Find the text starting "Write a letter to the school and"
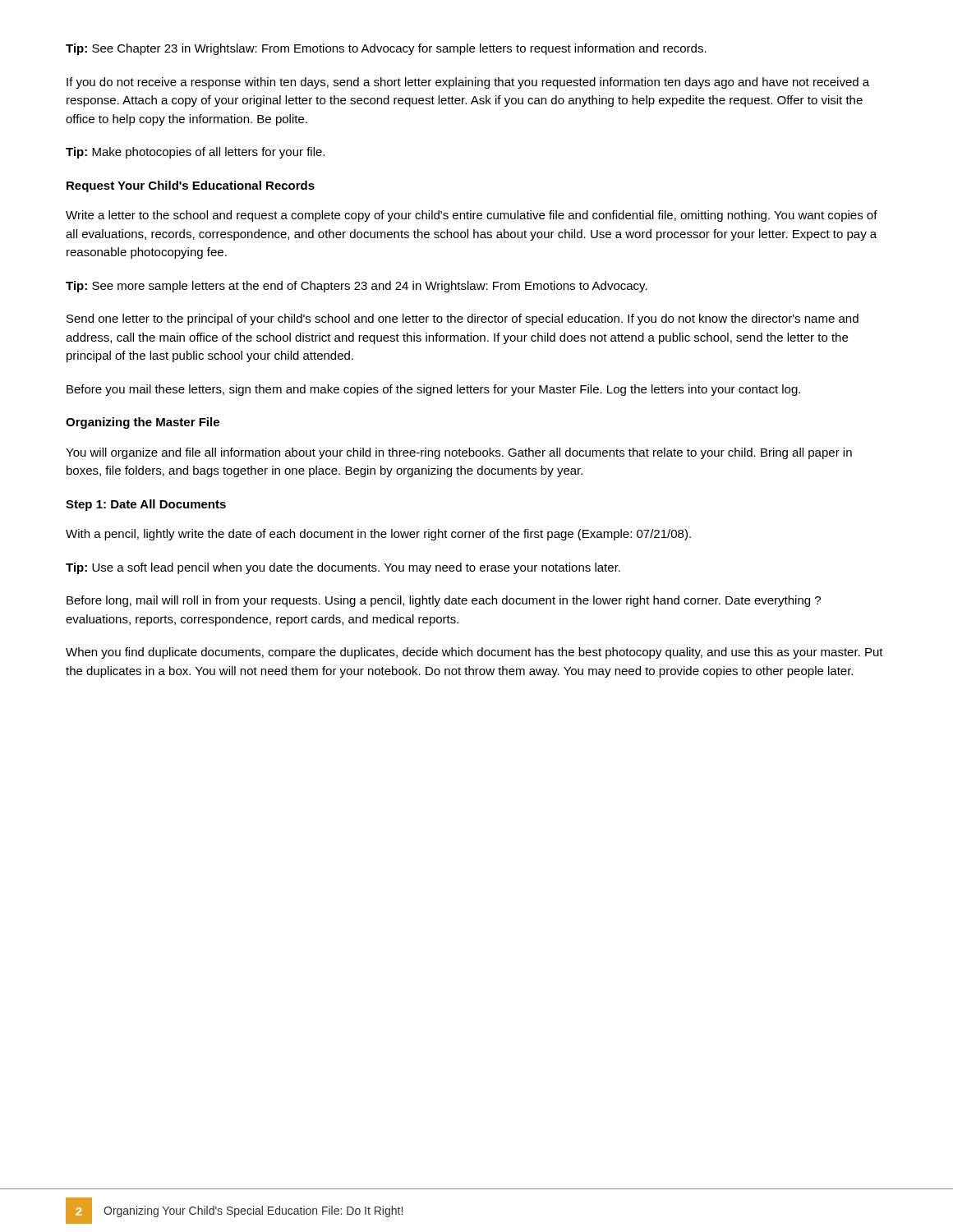953x1232 pixels. 471,233
